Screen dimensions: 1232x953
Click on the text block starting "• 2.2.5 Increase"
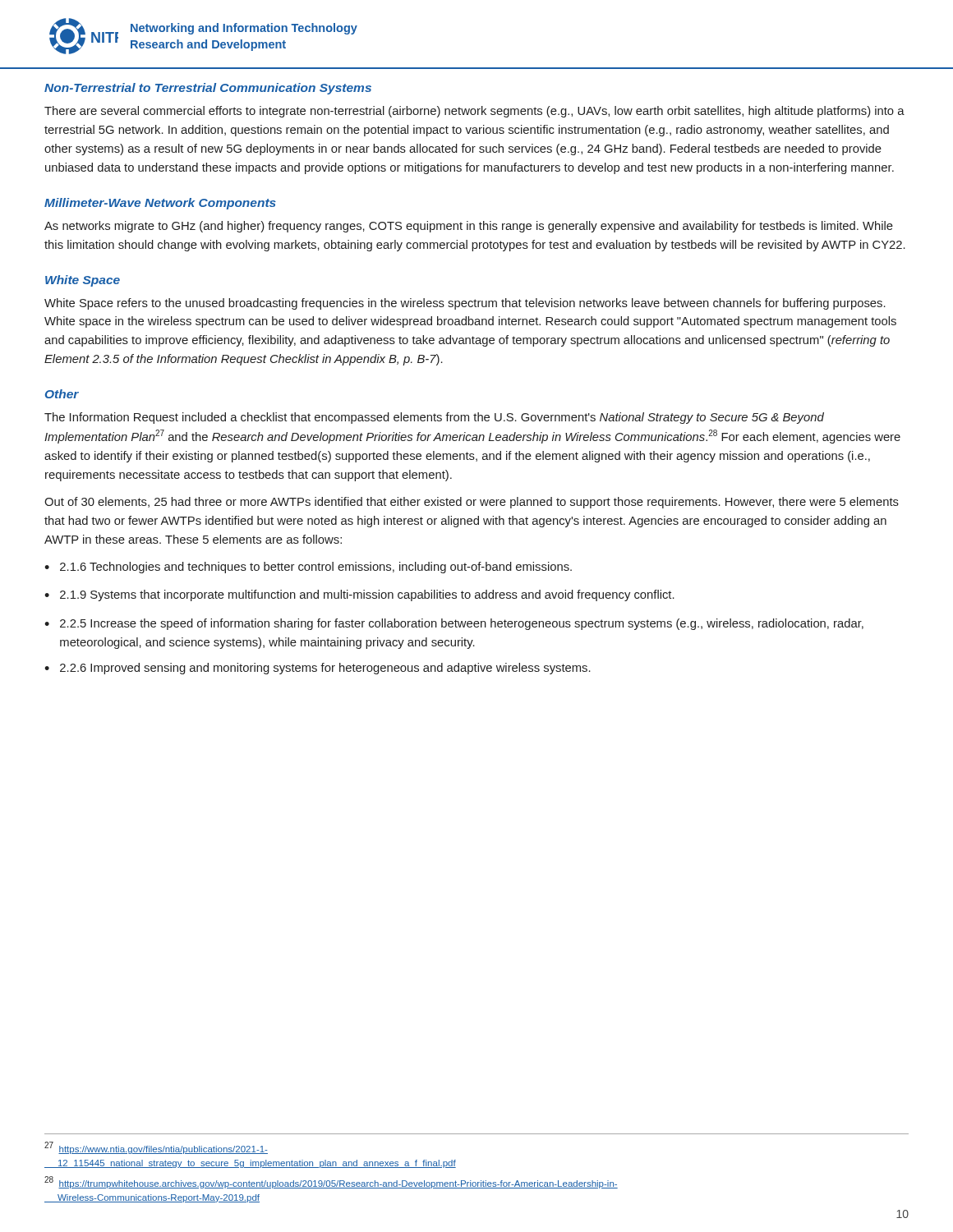tap(476, 633)
